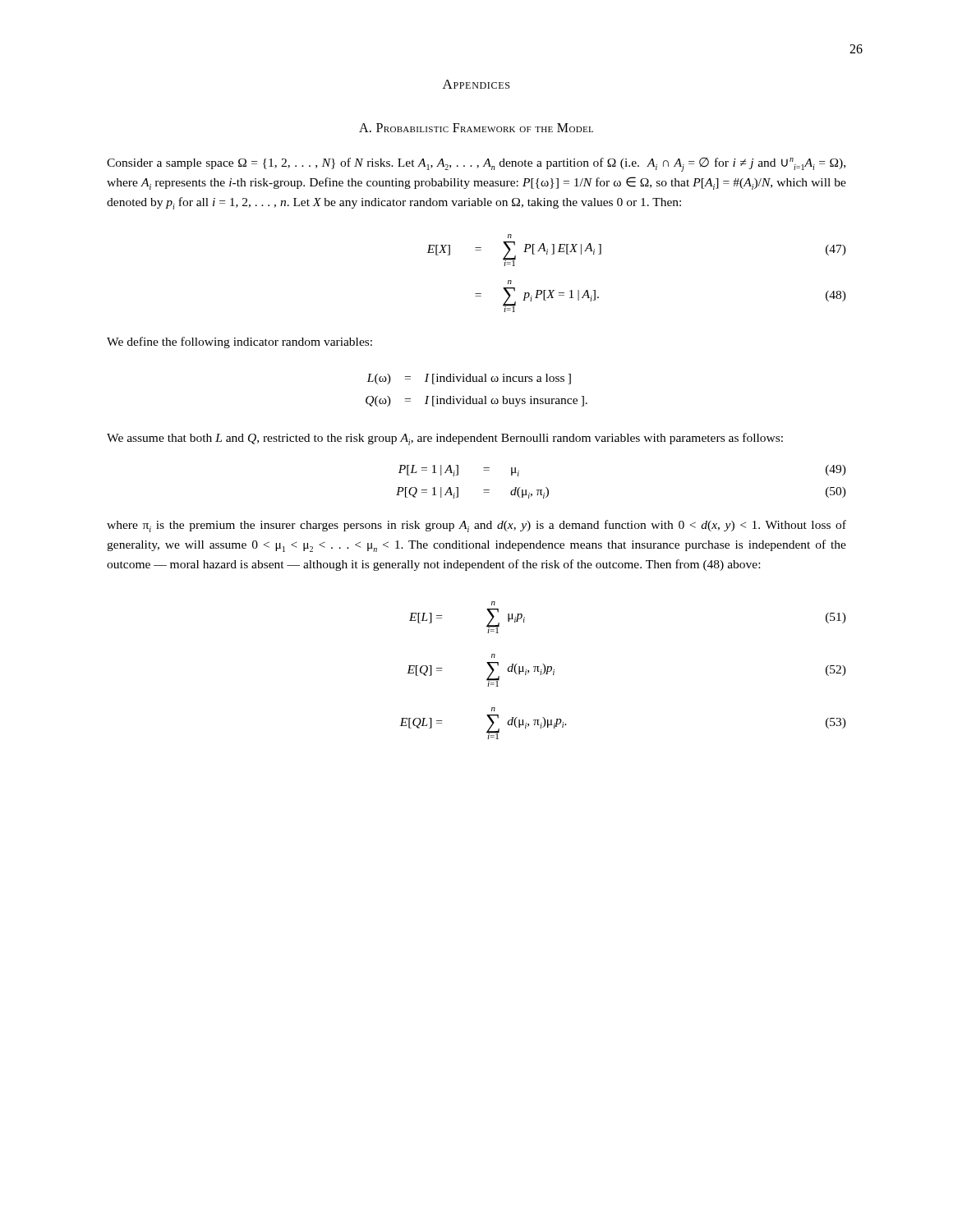Select the text block starting "We define the following indicator random variables:"
The height and width of the screenshot is (1232, 953).
point(240,341)
